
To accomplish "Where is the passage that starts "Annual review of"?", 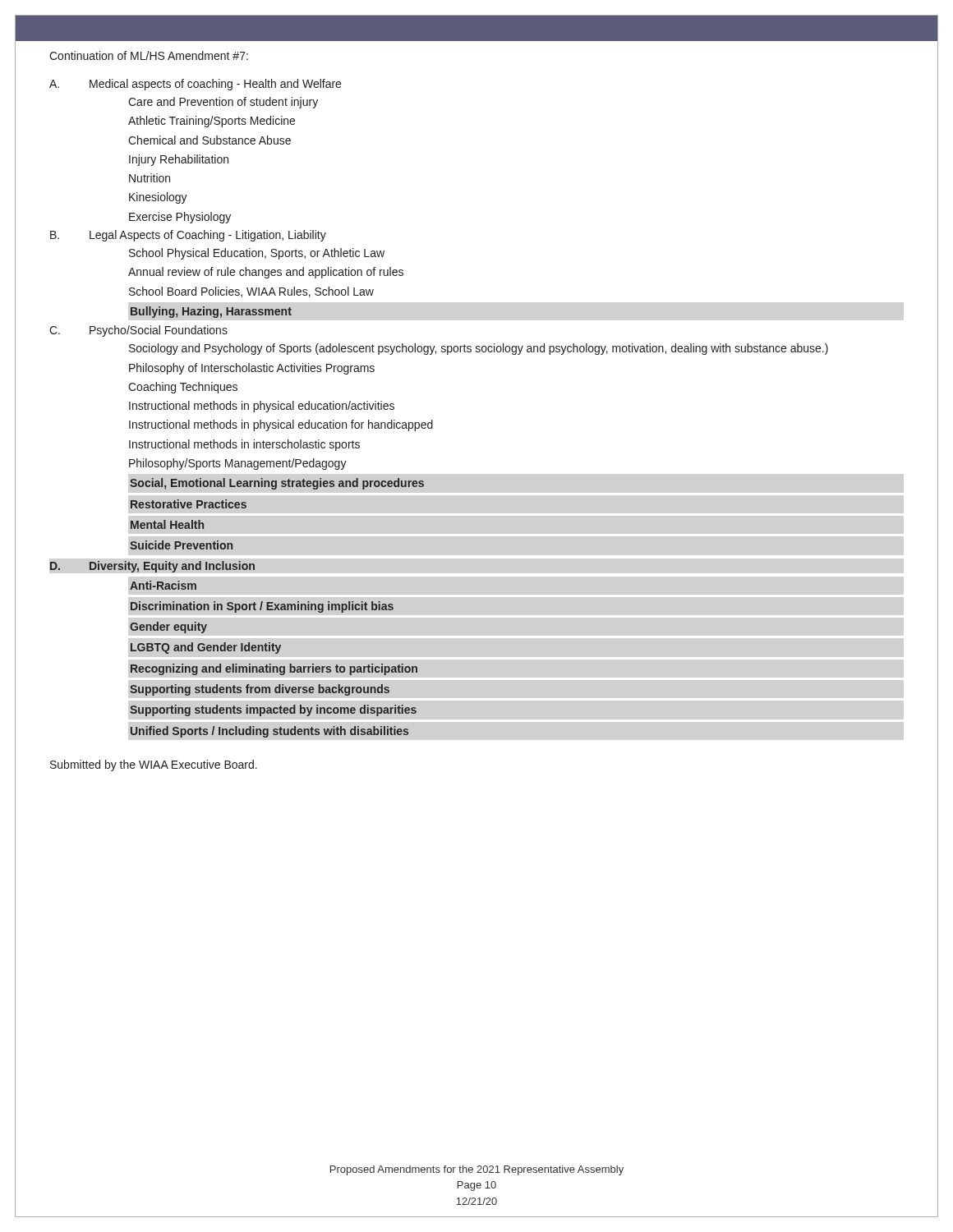I will click(x=266, y=272).
